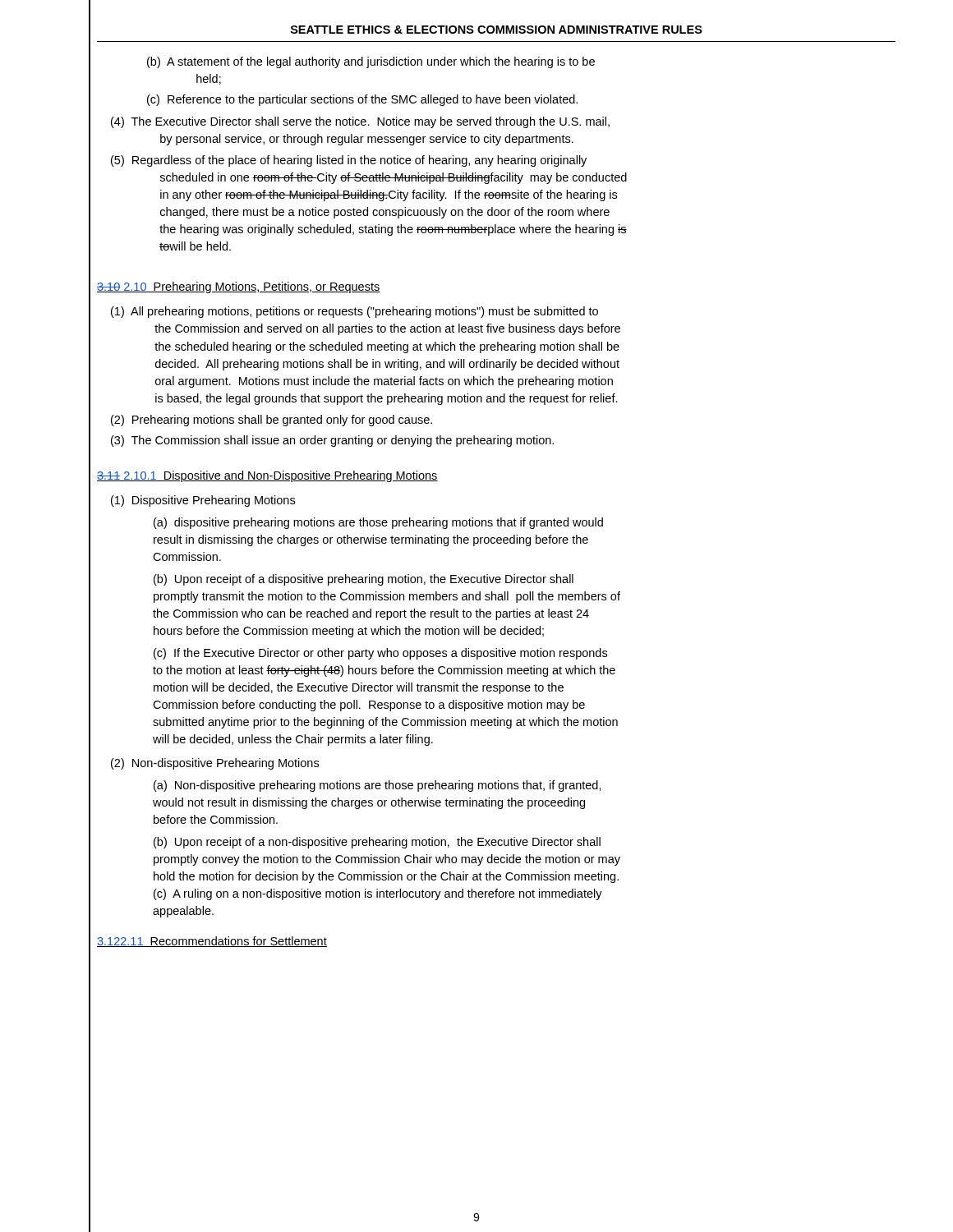Where is the passage that starts "(a) Non-dispositive prehearing motions"?

click(377, 803)
